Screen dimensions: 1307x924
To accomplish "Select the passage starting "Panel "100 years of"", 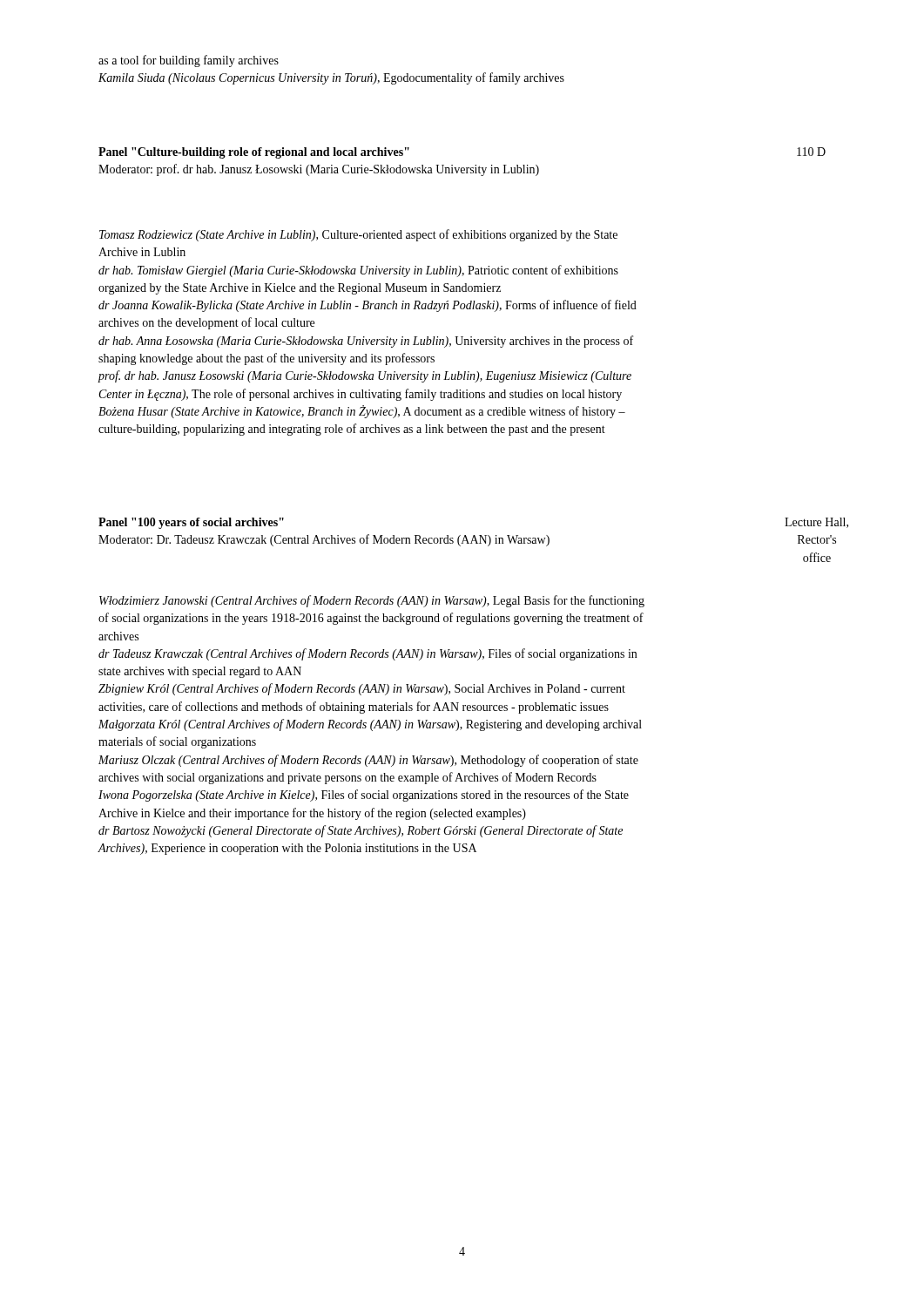I will tap(324, 531).
